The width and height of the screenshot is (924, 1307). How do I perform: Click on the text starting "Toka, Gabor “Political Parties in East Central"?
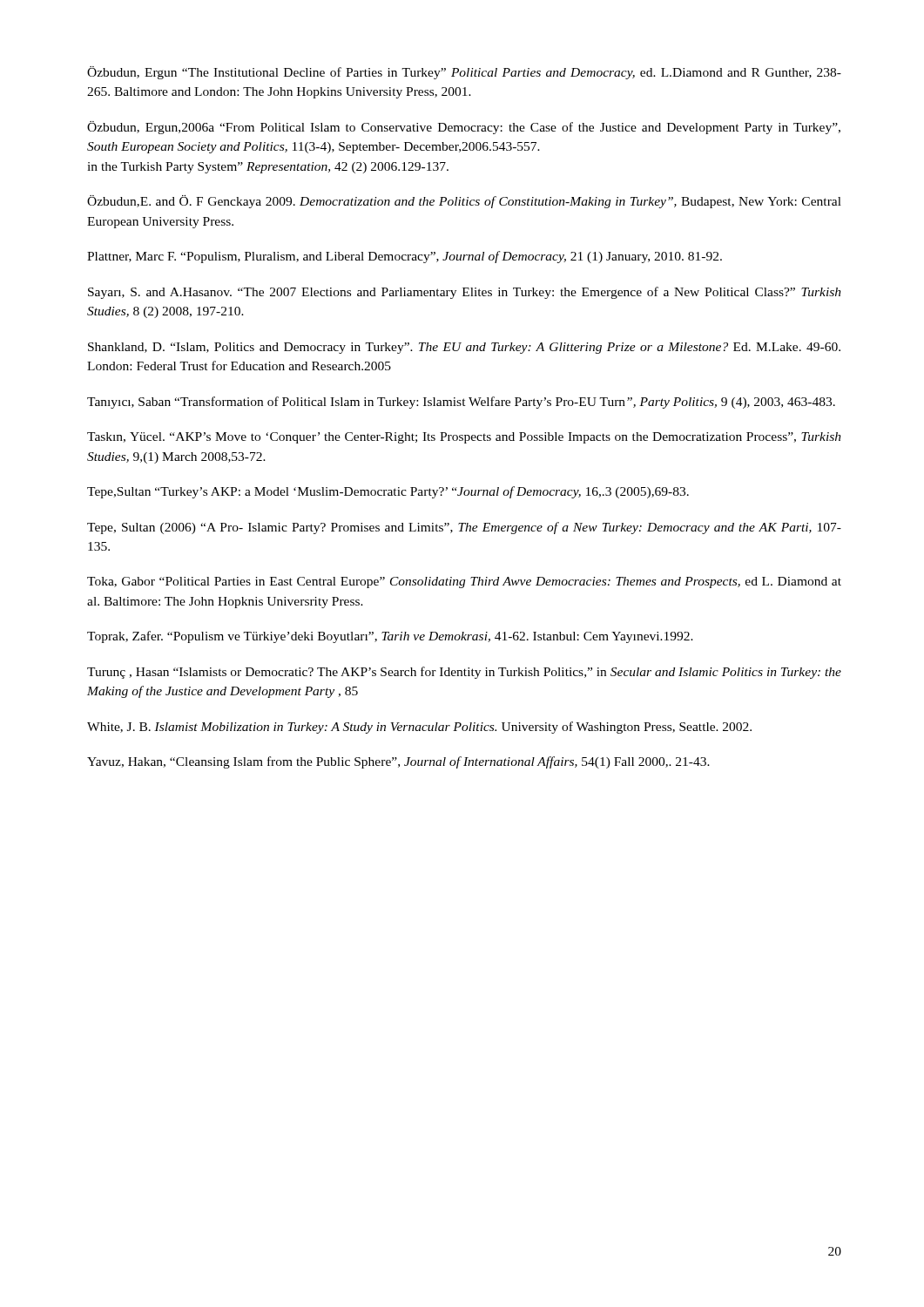(464, 591)
